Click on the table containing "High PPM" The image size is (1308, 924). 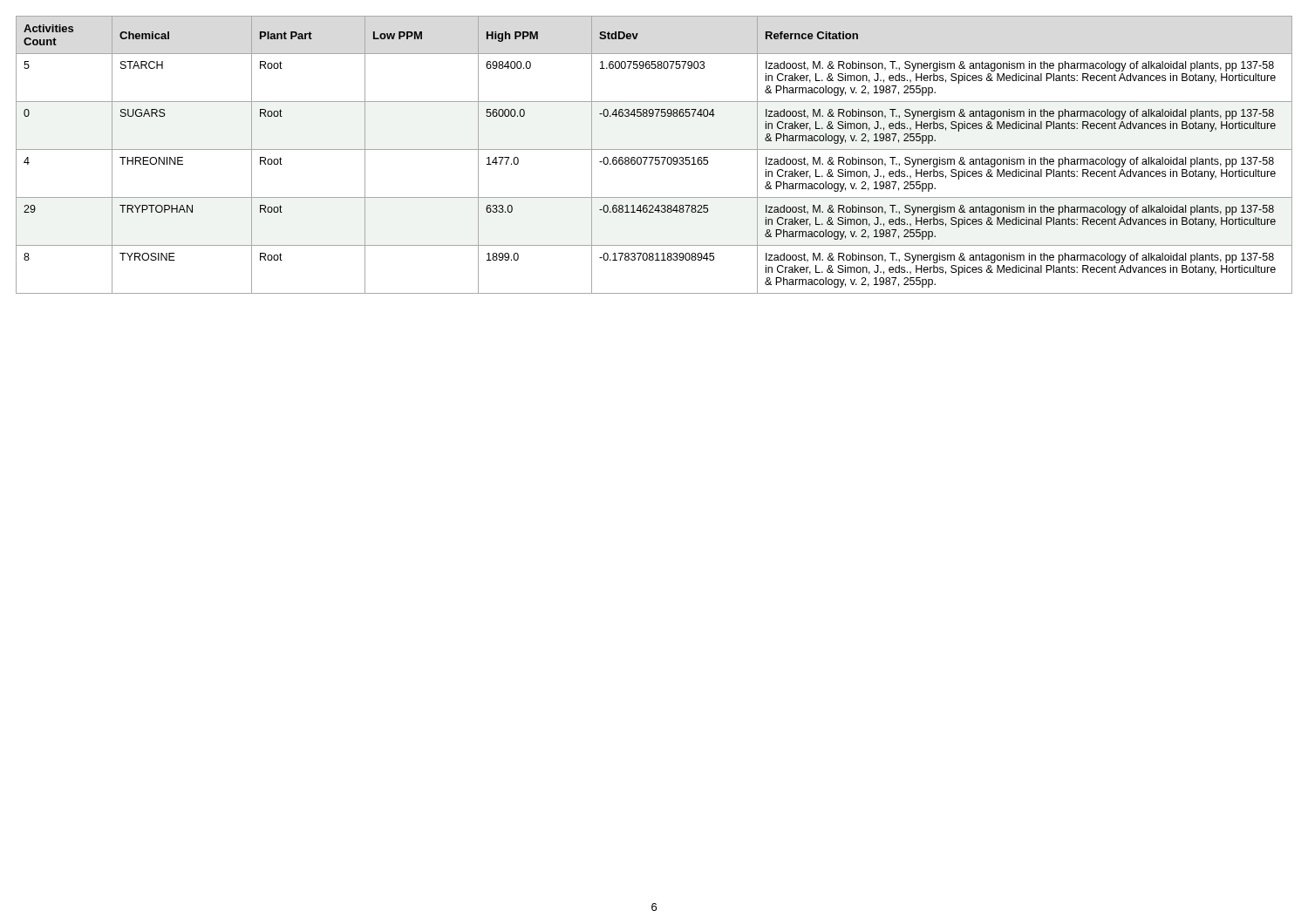[654, 155]
